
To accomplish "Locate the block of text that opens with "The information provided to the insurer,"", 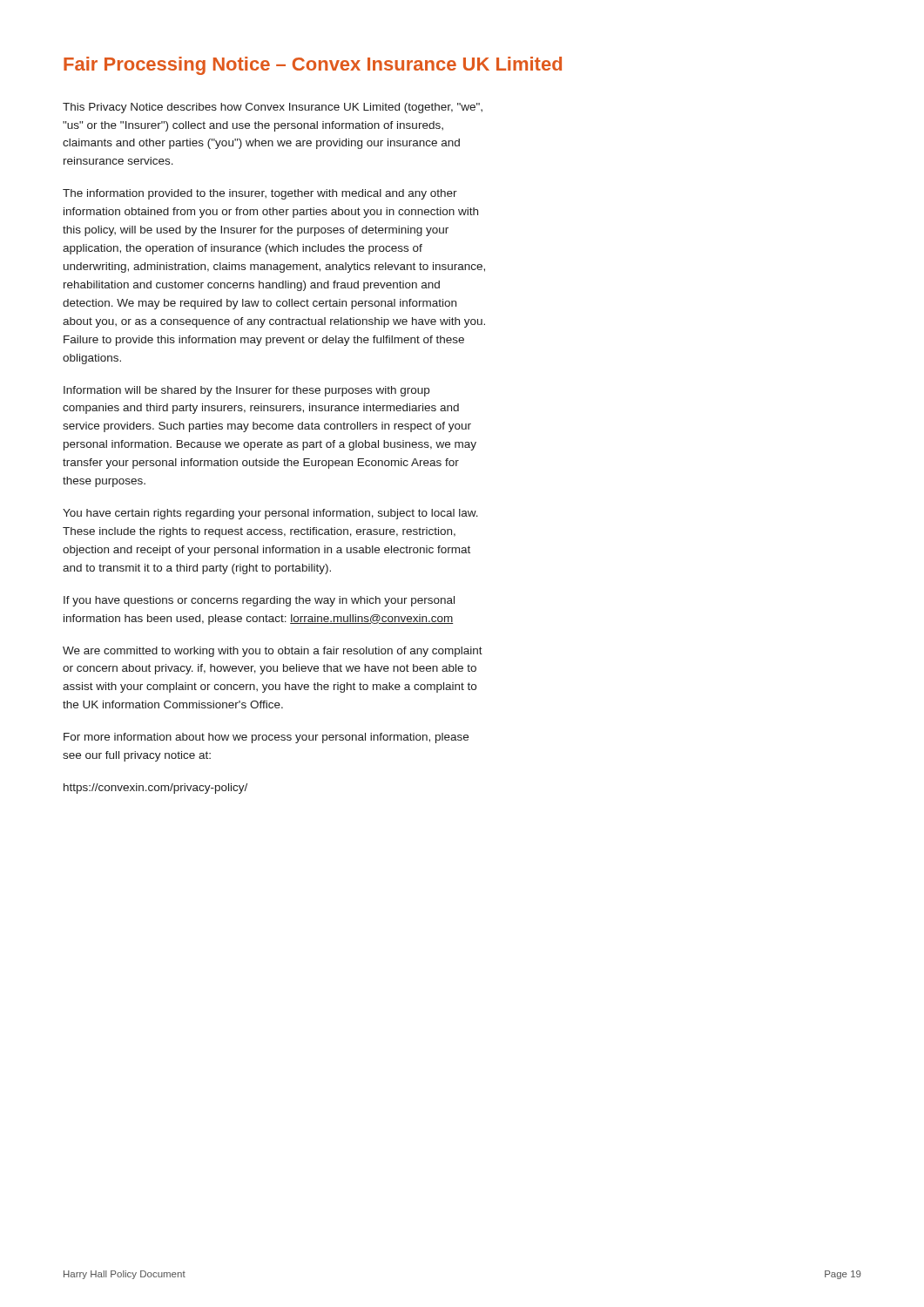I will (x=274, y=275).
